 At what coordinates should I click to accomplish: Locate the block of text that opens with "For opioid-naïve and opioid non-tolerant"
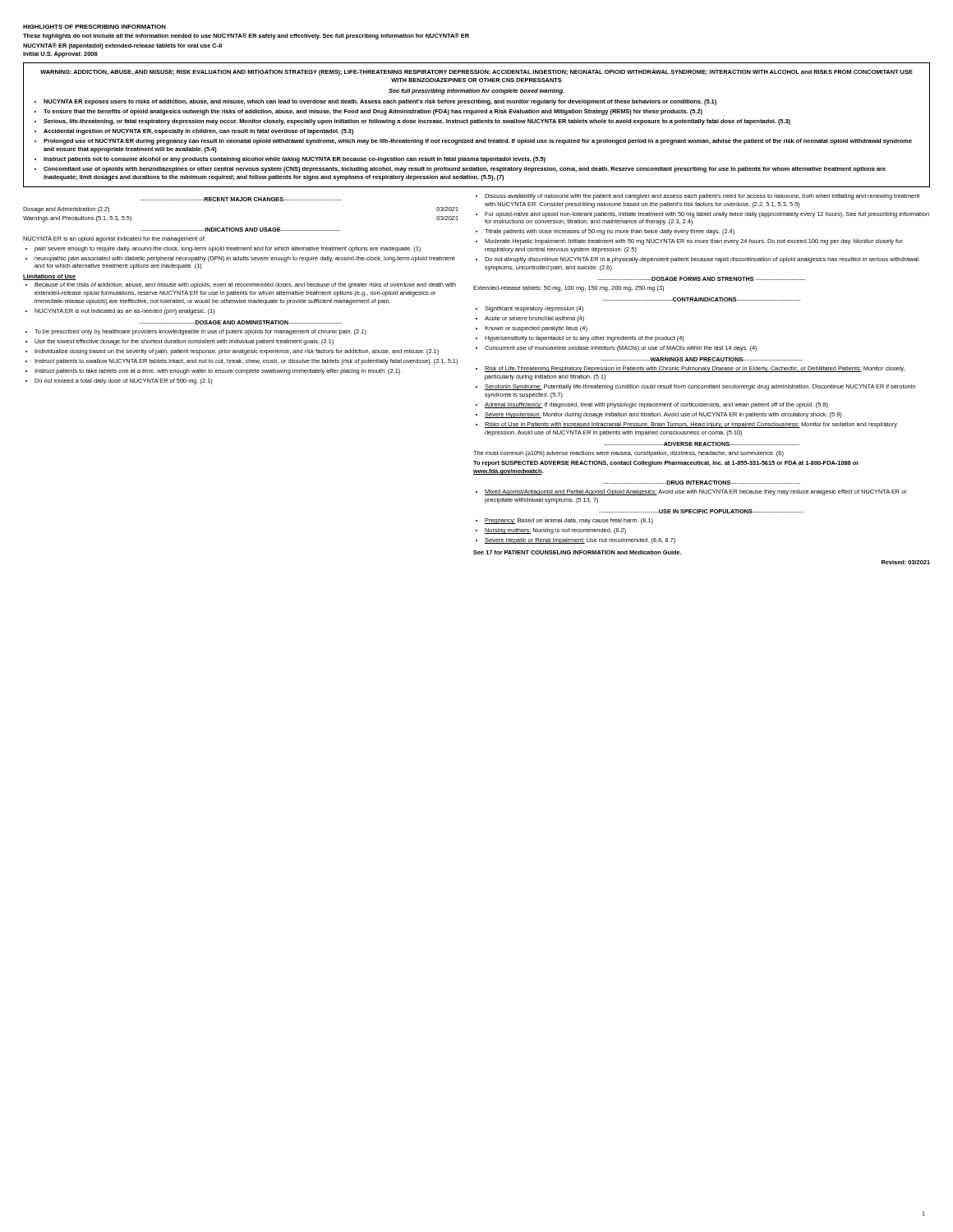coord(707,218)
